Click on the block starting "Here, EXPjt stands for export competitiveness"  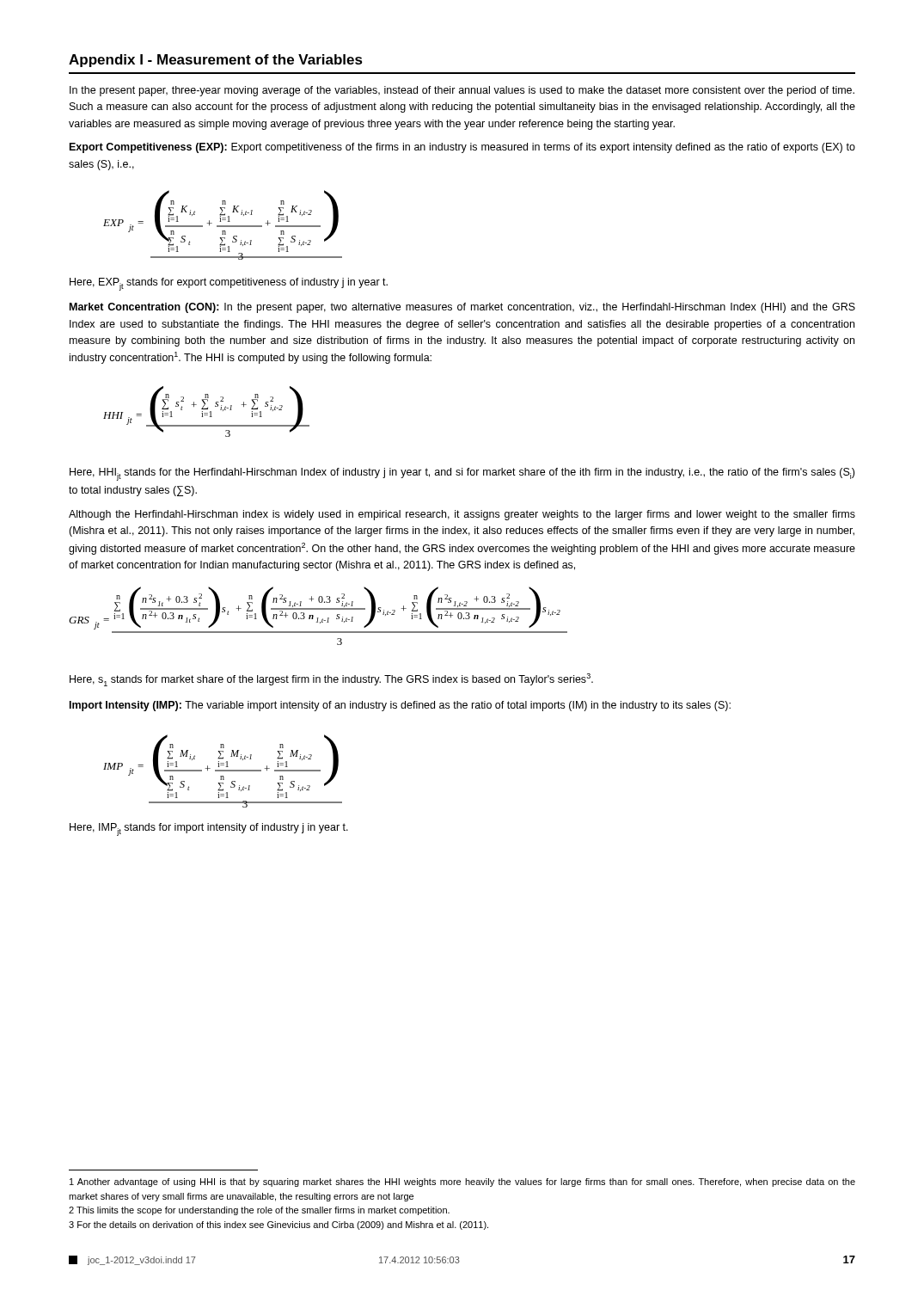pyautogui.click(x=229, y=283)
